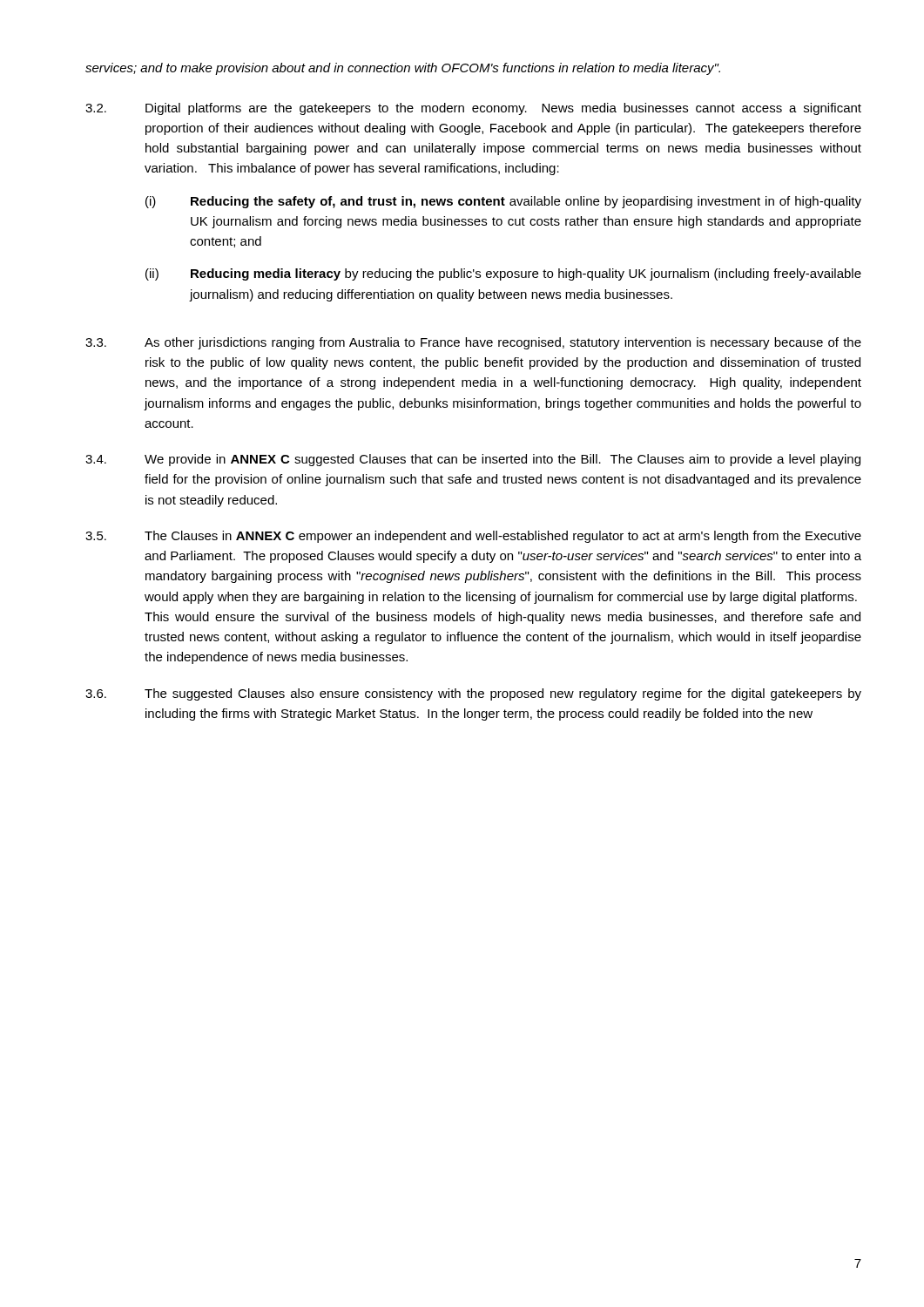Find the text block with the text "services; and to make provision about"

[x=473, y=68]
